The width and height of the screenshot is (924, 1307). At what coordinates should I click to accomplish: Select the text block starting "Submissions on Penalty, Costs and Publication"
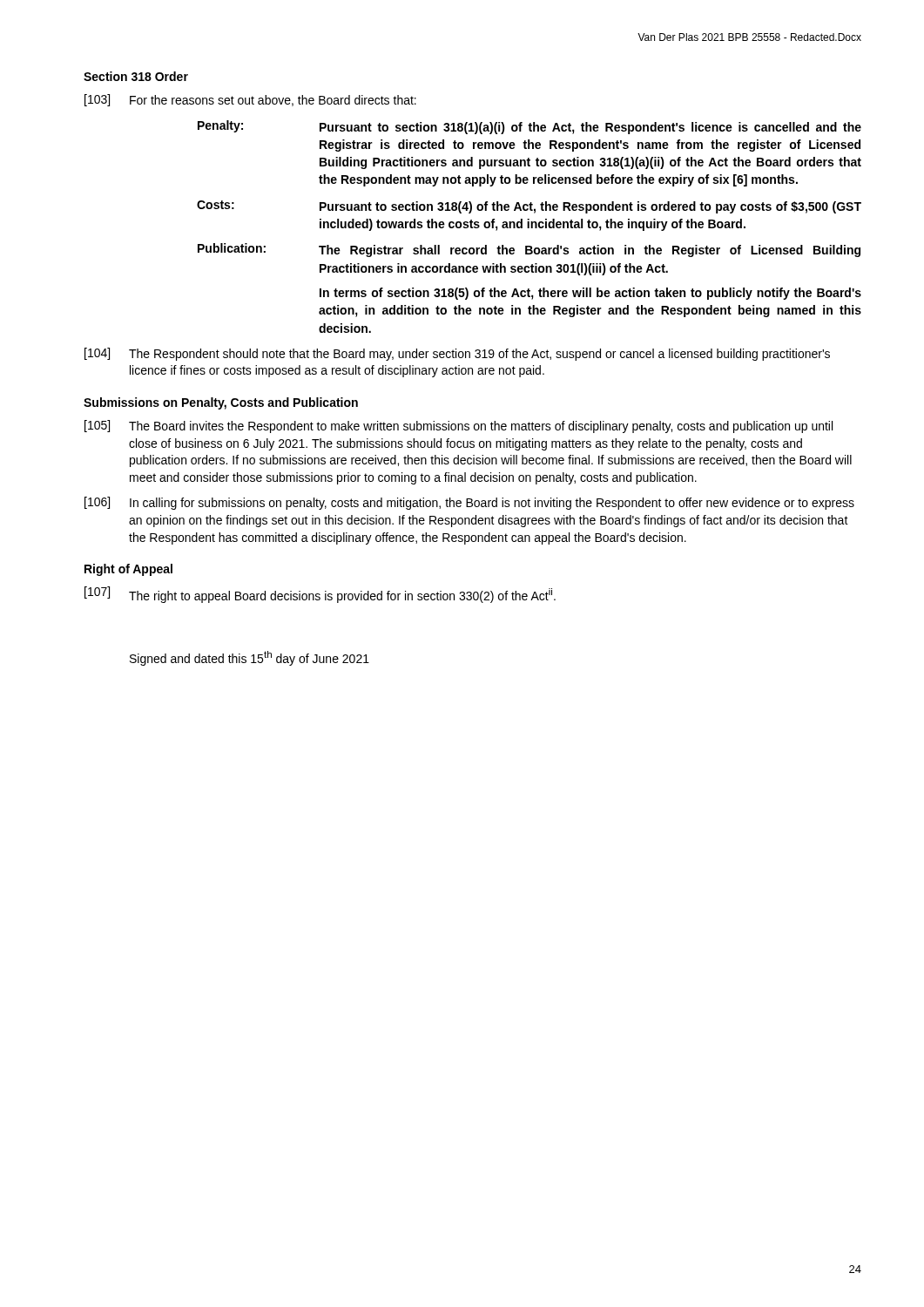[221, 403]
